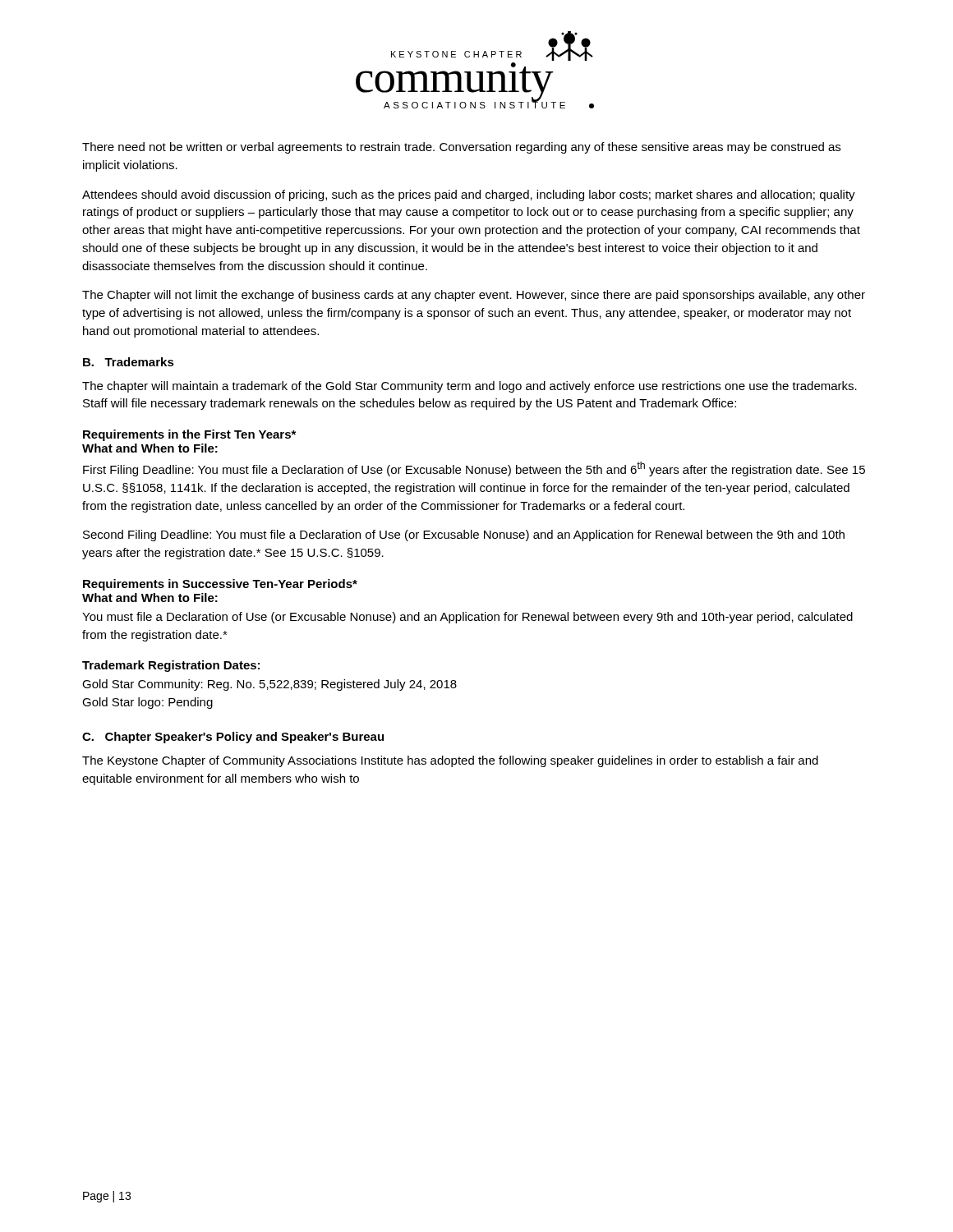Click the passage that begins "There need not be"
Screen dimensions: 1232x953
point(462,156)
